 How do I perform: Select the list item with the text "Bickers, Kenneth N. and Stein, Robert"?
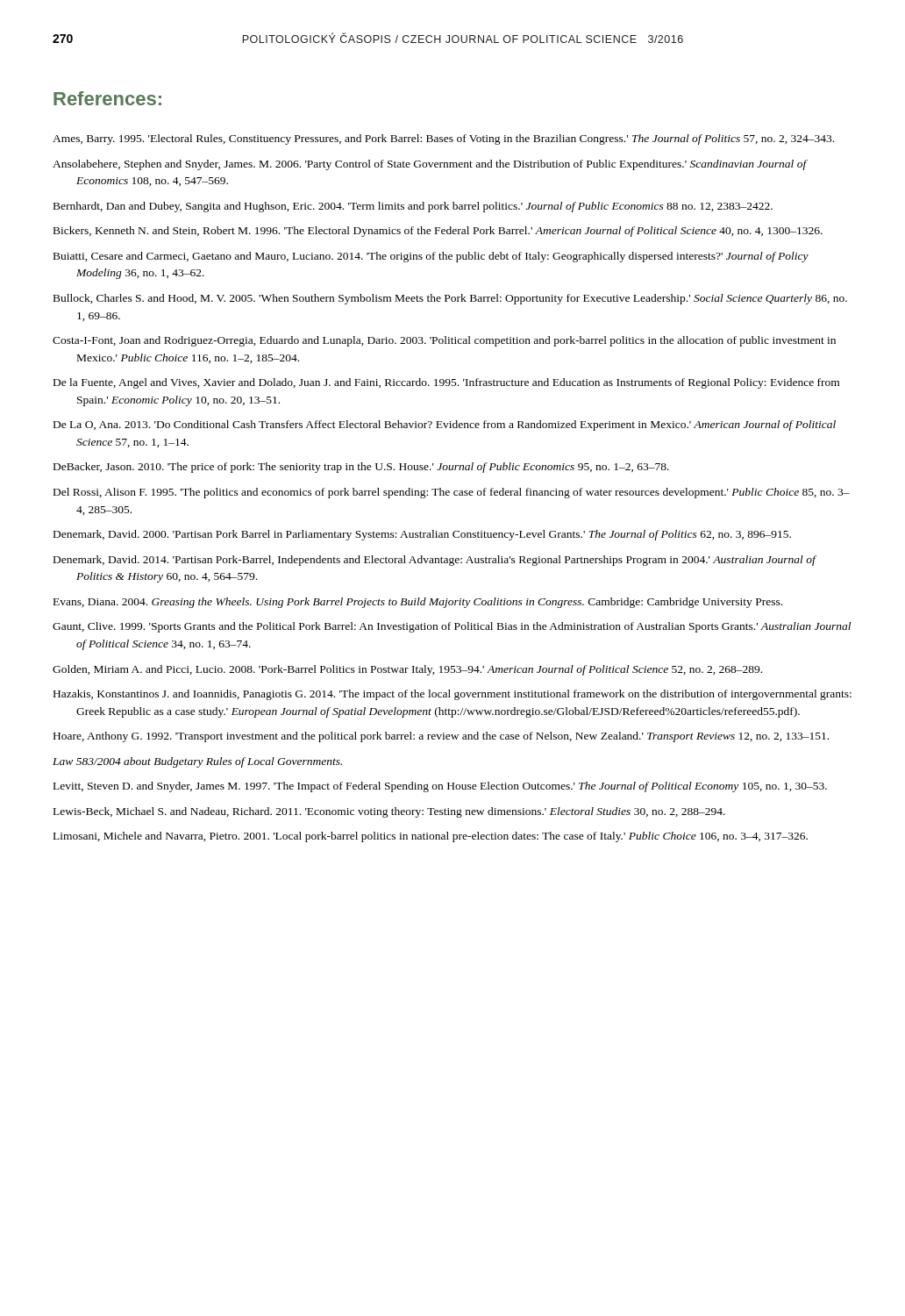[438, 231]
